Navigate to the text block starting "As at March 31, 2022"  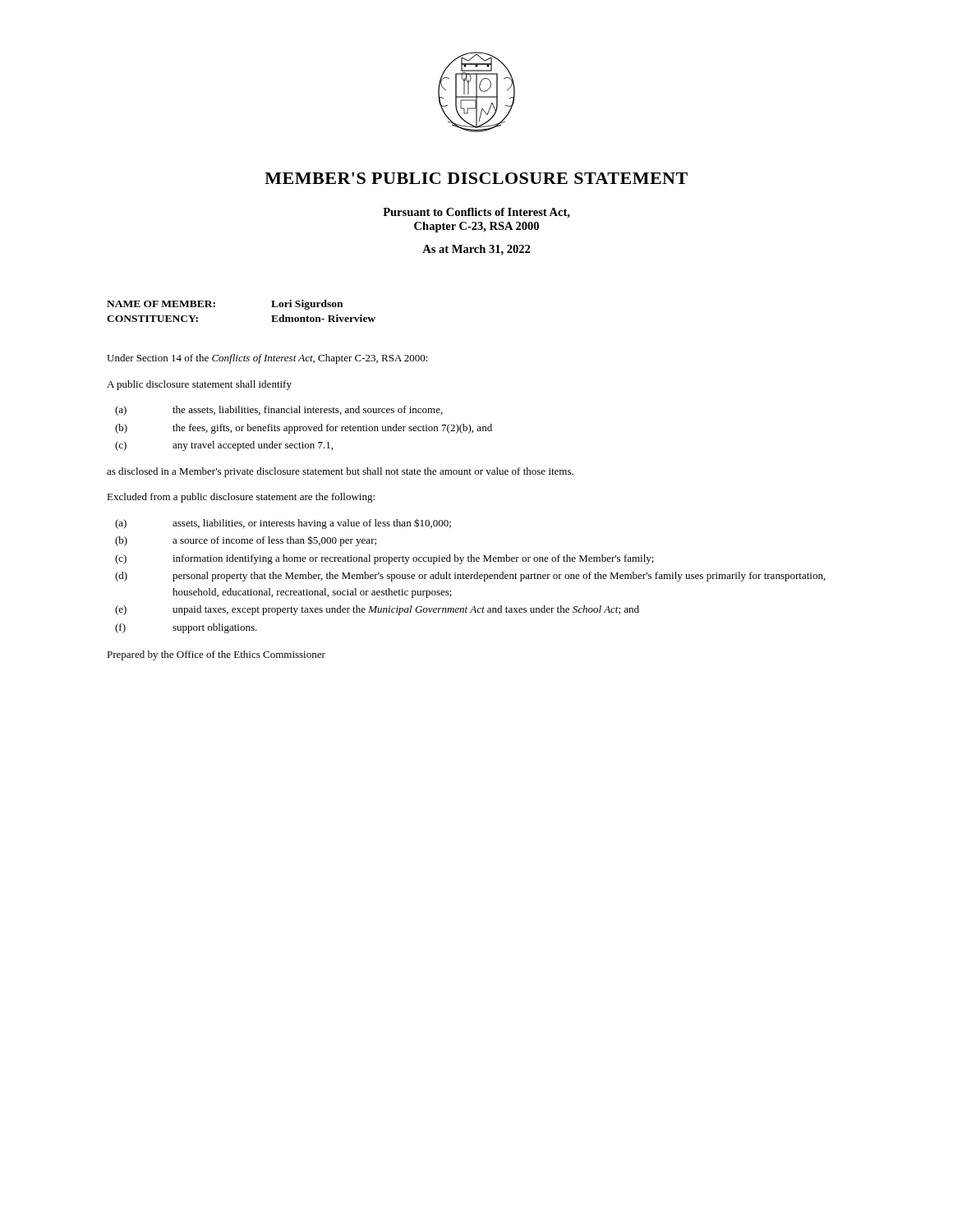tap(476, 249)
